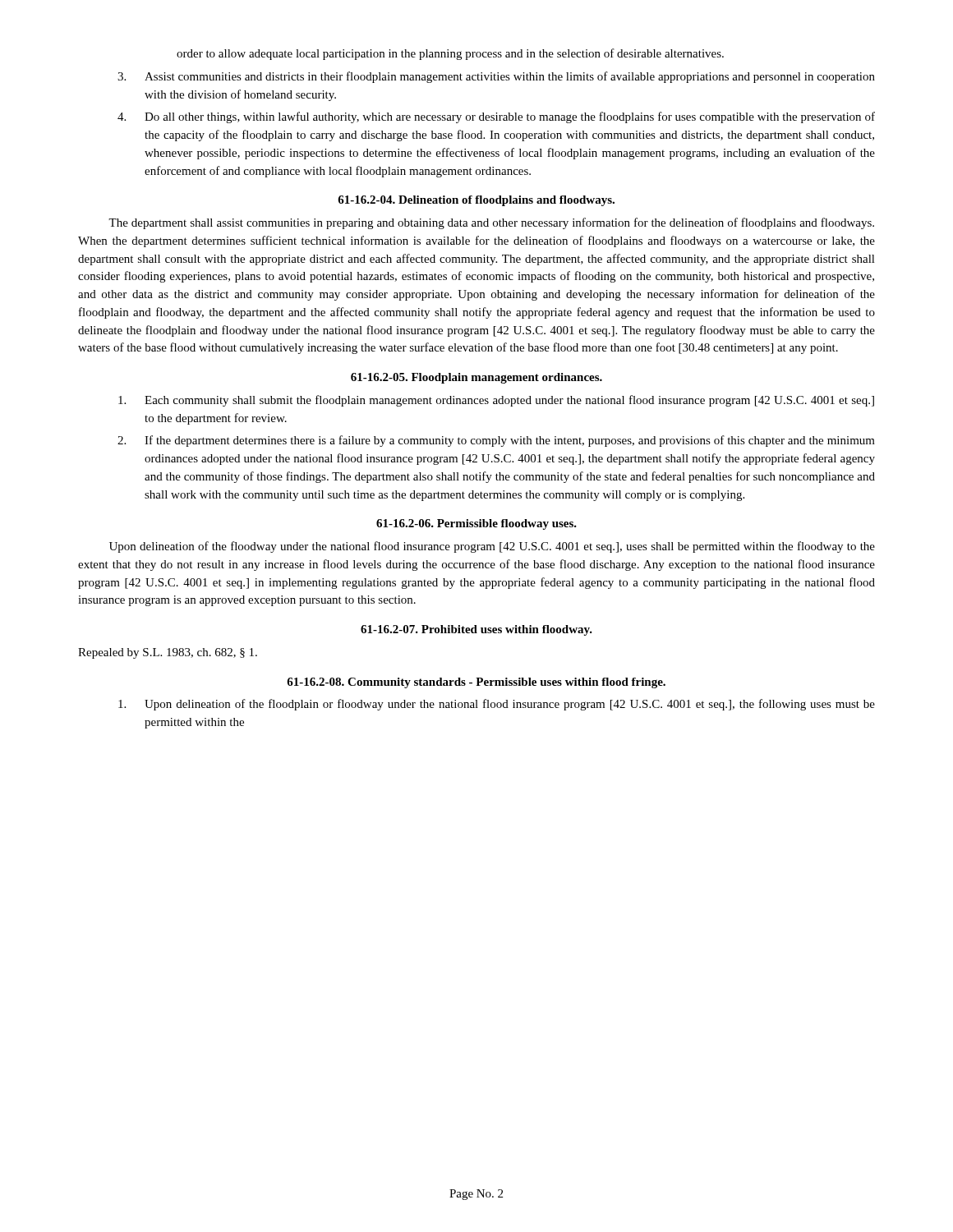This screenshot has height=1232, width=953.
Task: Select the section header containing "61-16.2-08. Community standards - Permissible uses"
Action: pyautogui.click(x=476, y=681)
